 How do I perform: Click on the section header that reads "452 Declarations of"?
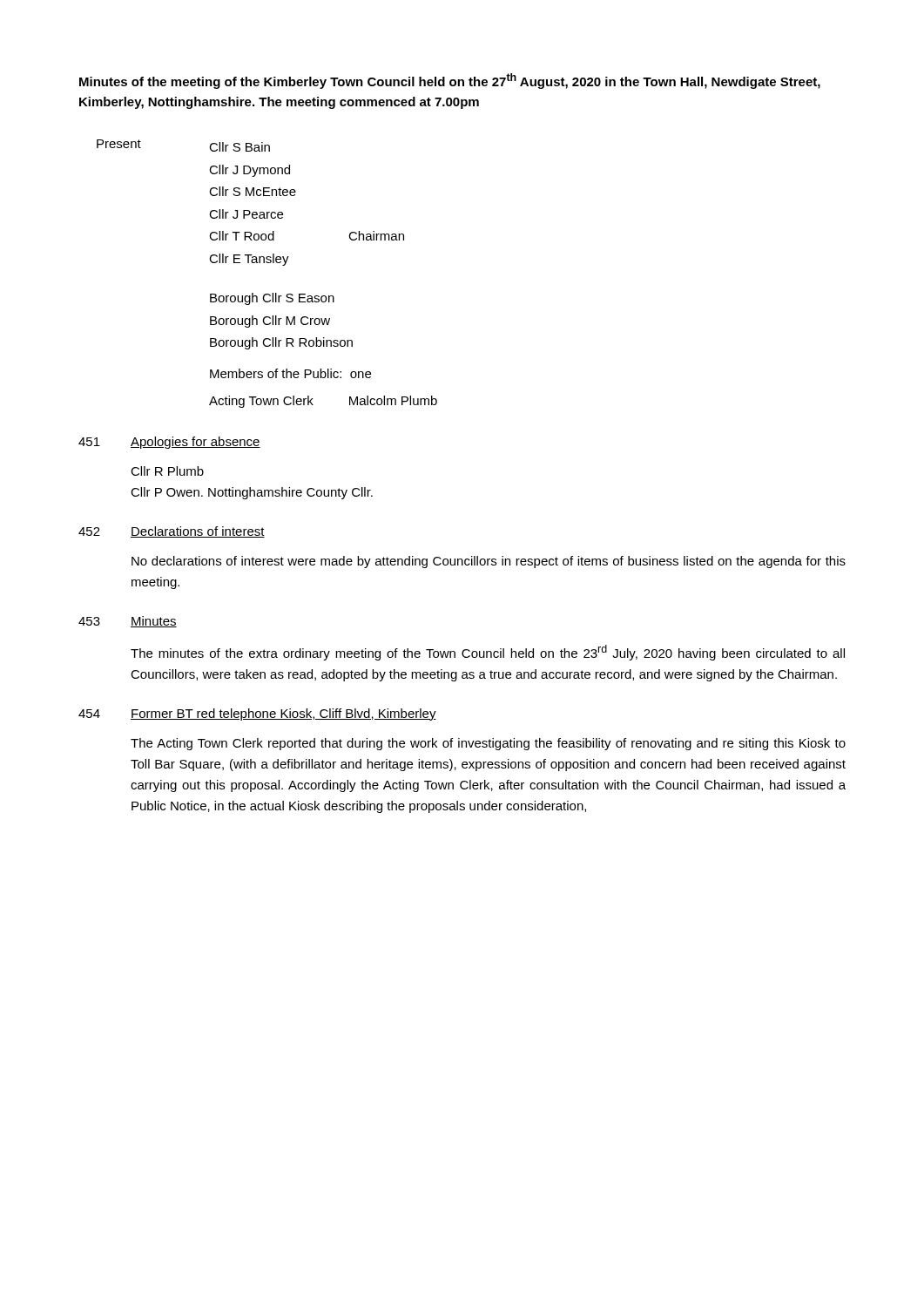point(171,531)
